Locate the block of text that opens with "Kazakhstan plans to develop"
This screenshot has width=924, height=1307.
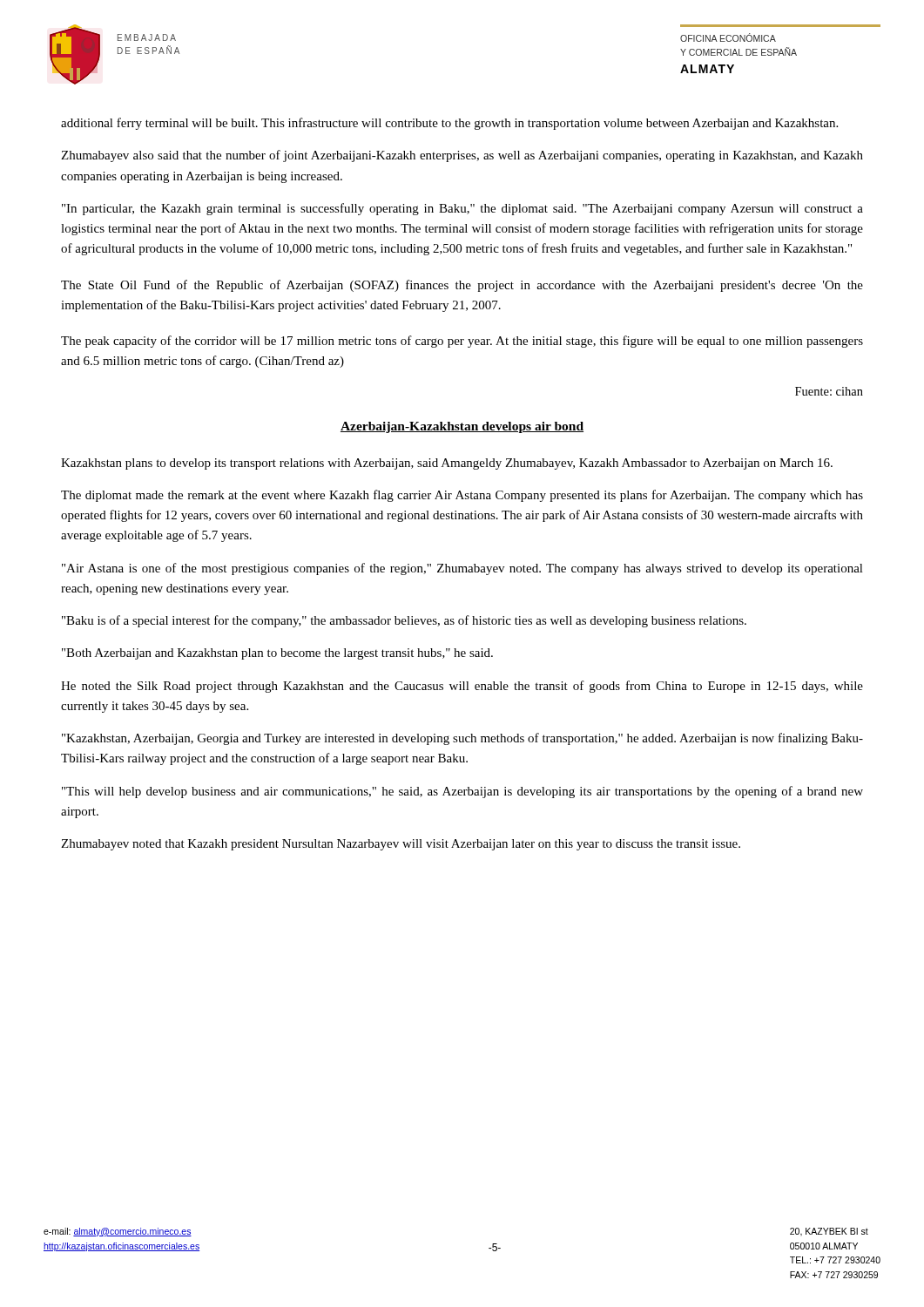pos(447,462)
